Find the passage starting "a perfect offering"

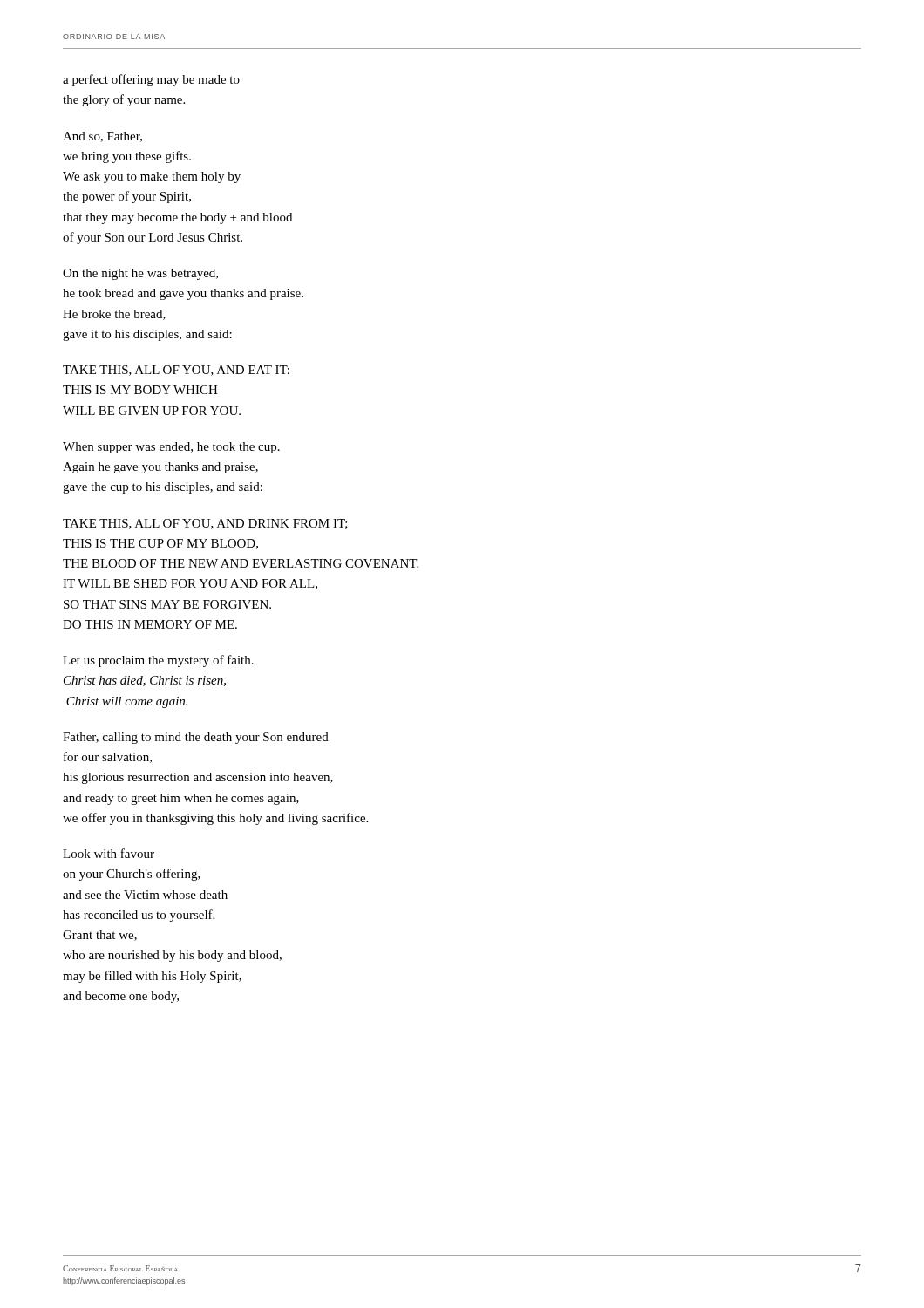(151, 89)
